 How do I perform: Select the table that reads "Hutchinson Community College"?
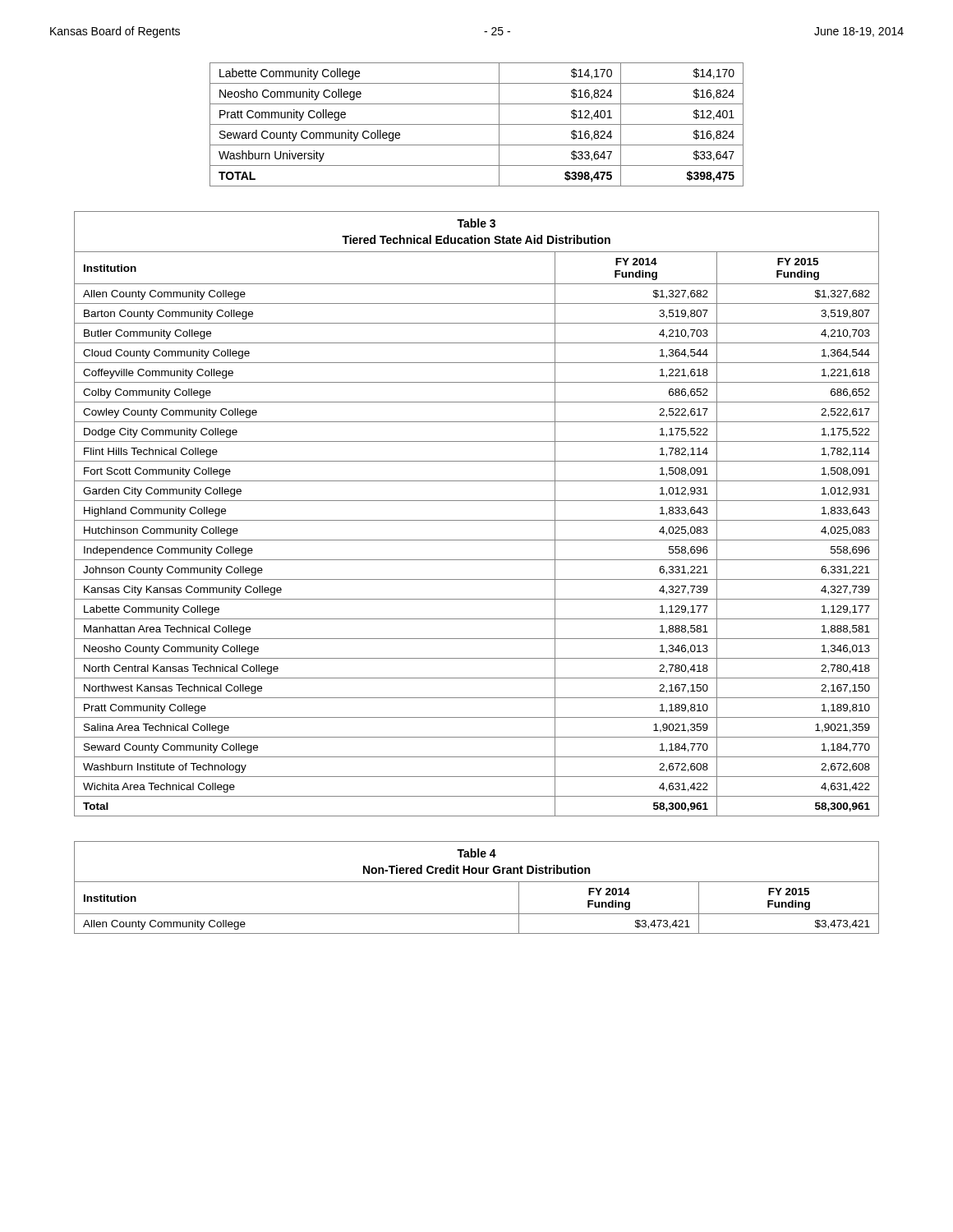pyautogui.click(x=476, y=514)
